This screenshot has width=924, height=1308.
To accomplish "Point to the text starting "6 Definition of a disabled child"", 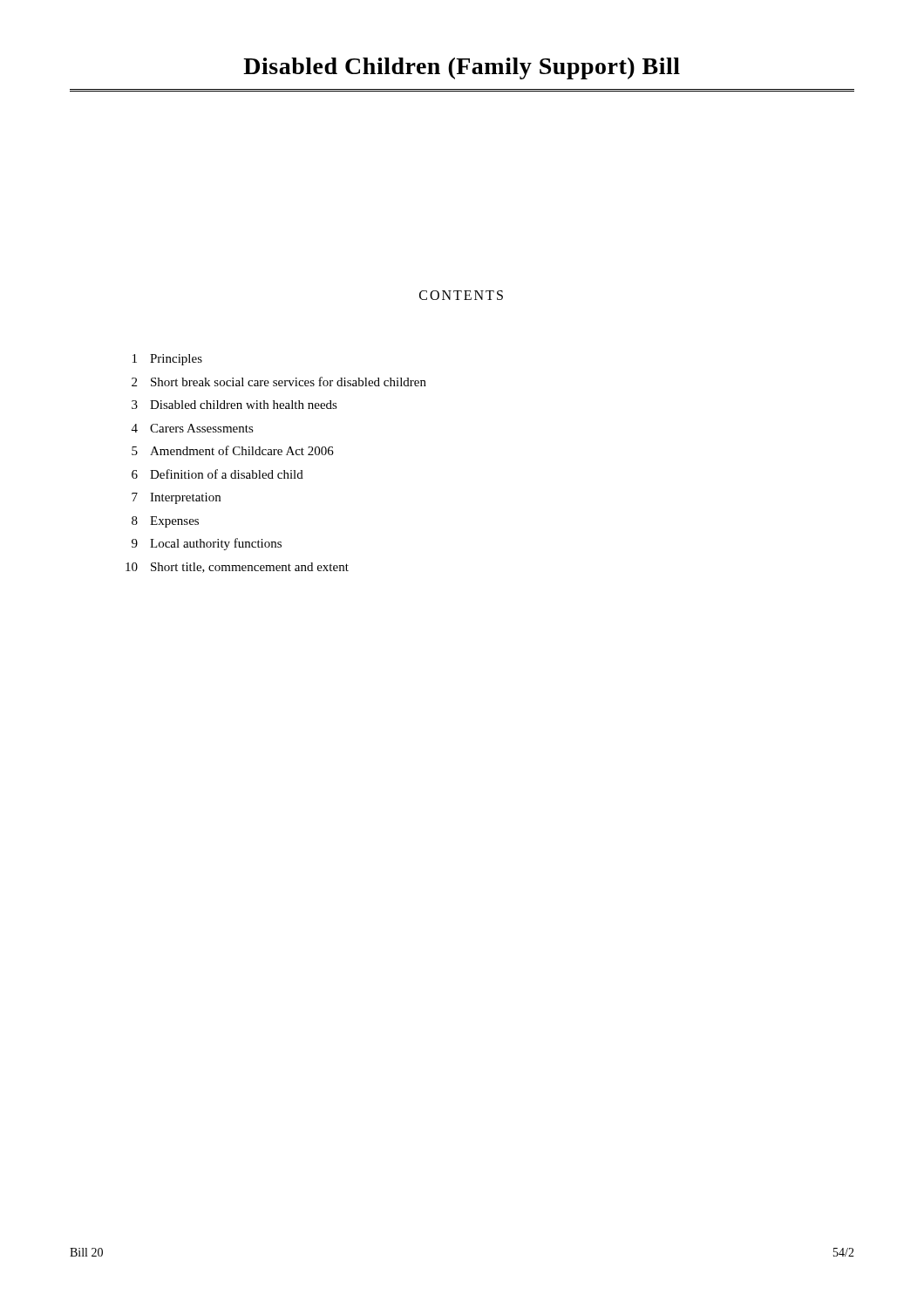I will click(x=204, y=474).
